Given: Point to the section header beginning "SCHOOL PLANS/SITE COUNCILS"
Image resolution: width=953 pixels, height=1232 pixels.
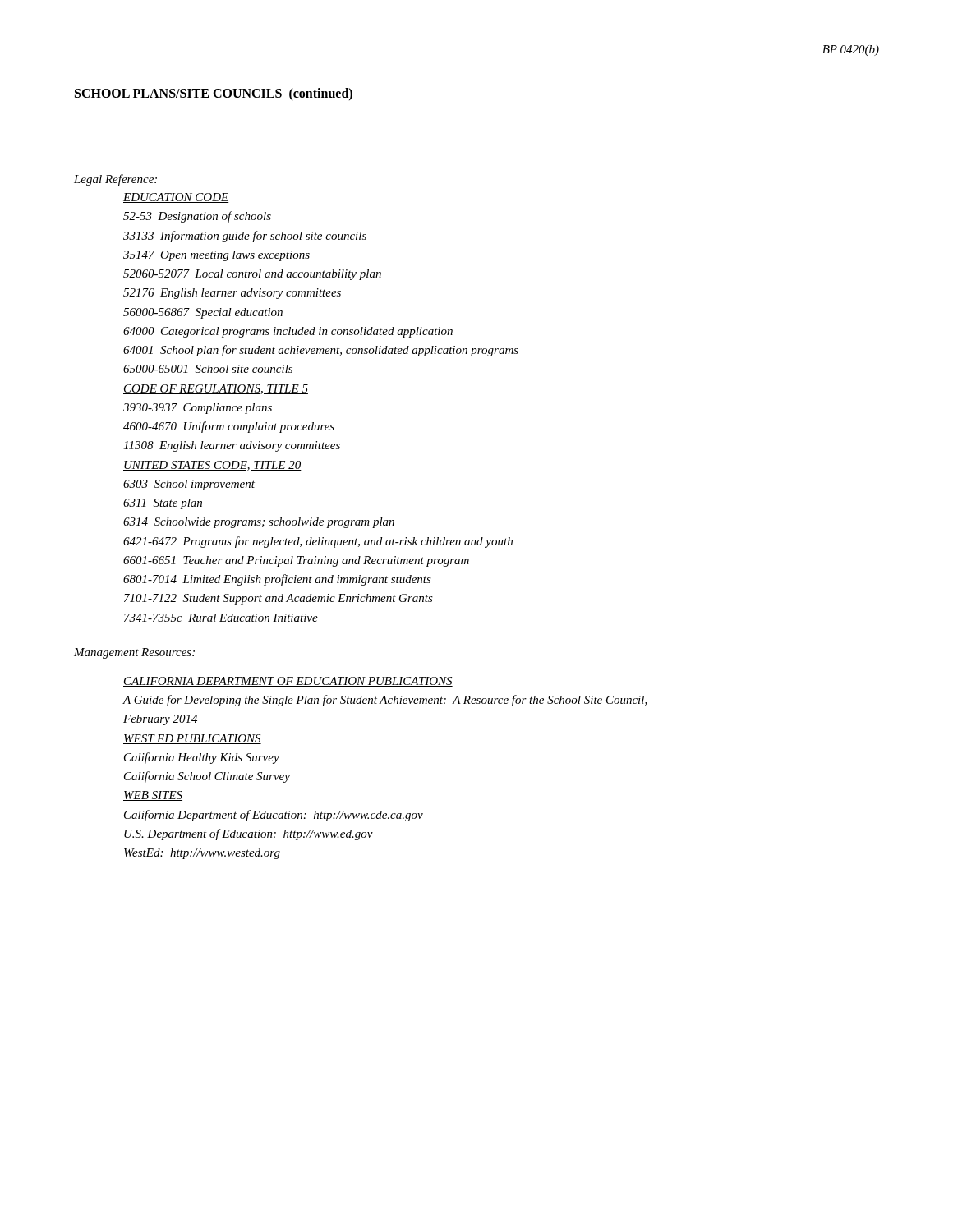Looking at the screenshot, I should (x=213, y=93).
